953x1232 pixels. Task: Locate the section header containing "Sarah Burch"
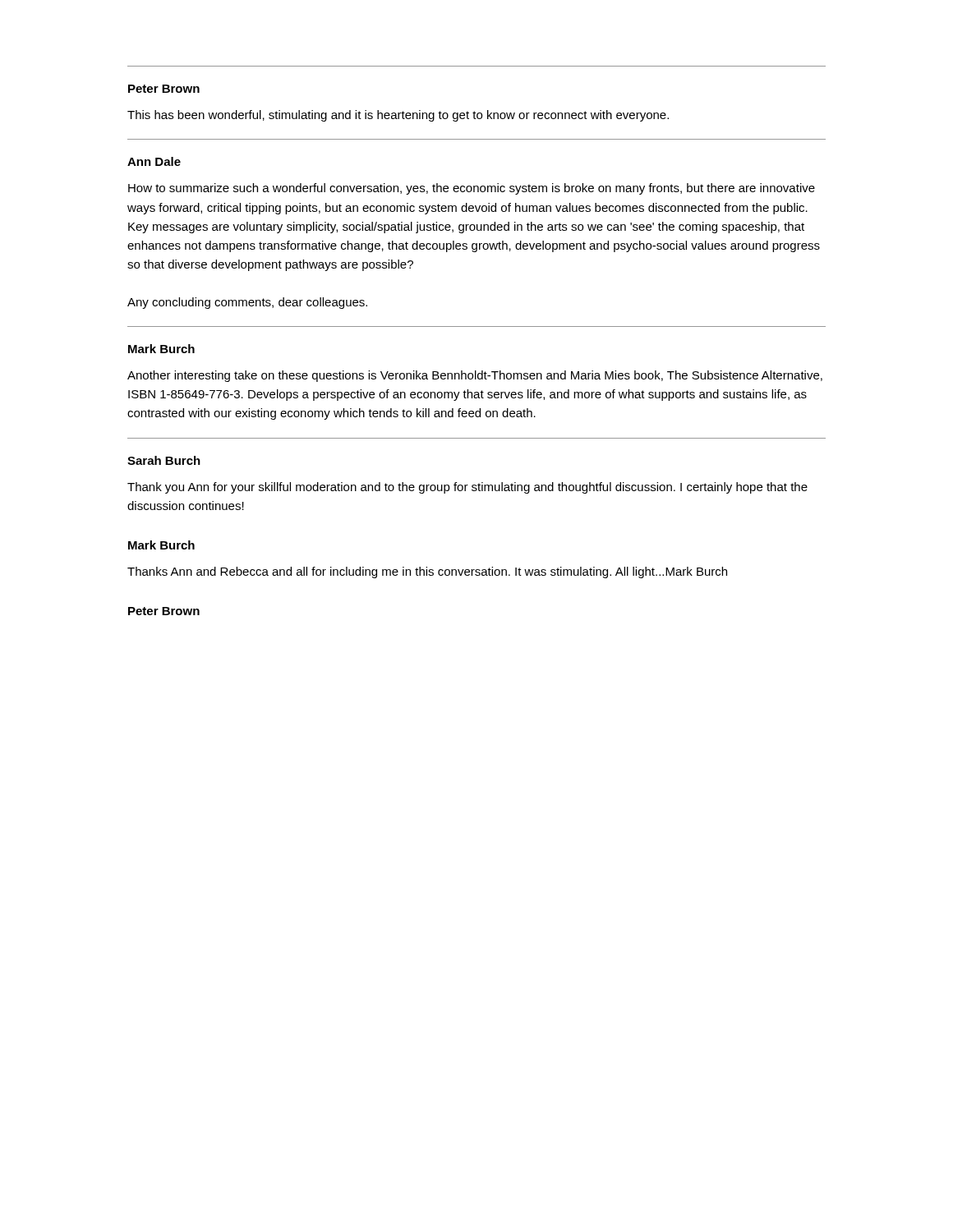pos(164,460)
